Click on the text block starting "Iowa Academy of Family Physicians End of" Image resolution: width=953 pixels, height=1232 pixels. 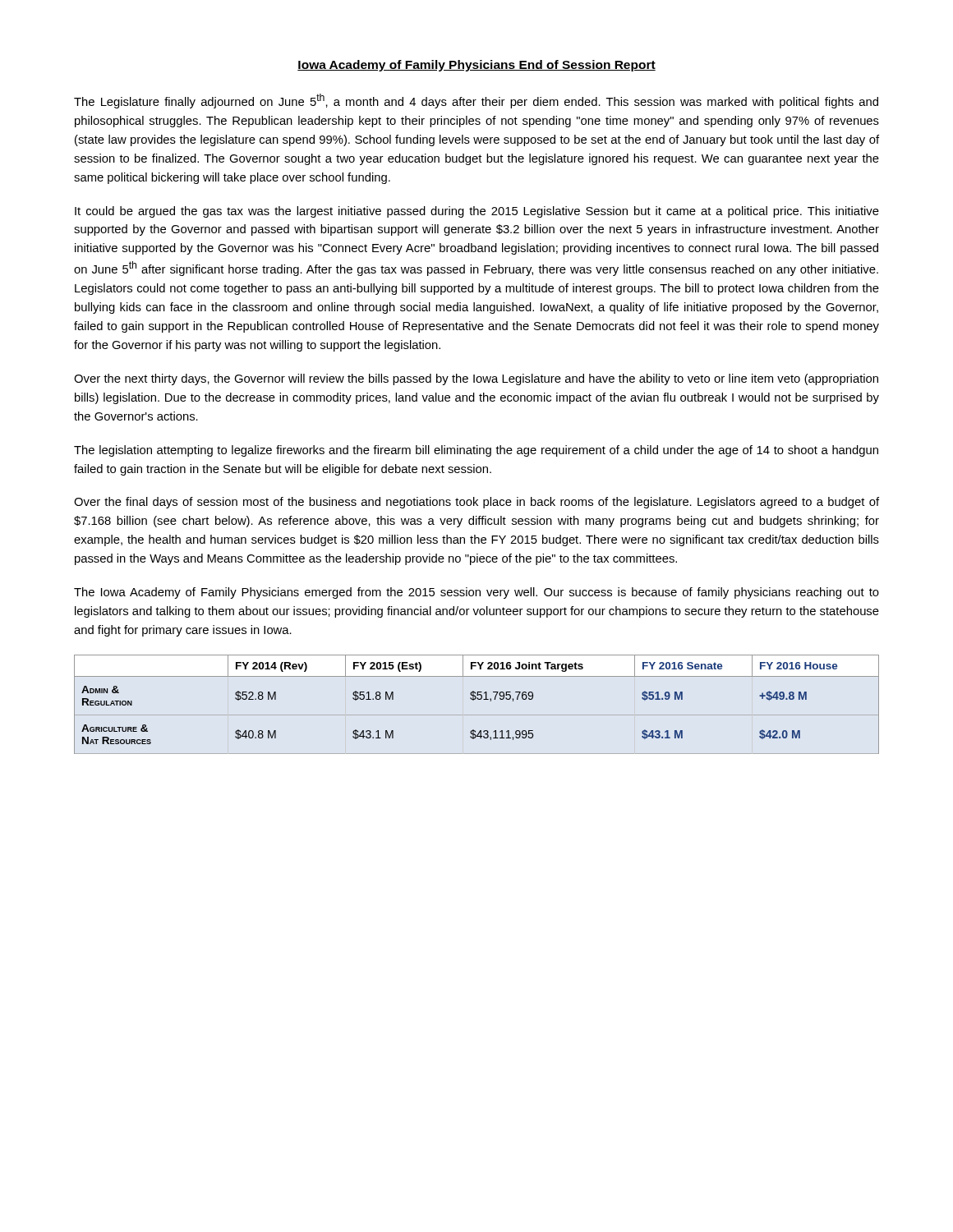click(x=476, y=64)
